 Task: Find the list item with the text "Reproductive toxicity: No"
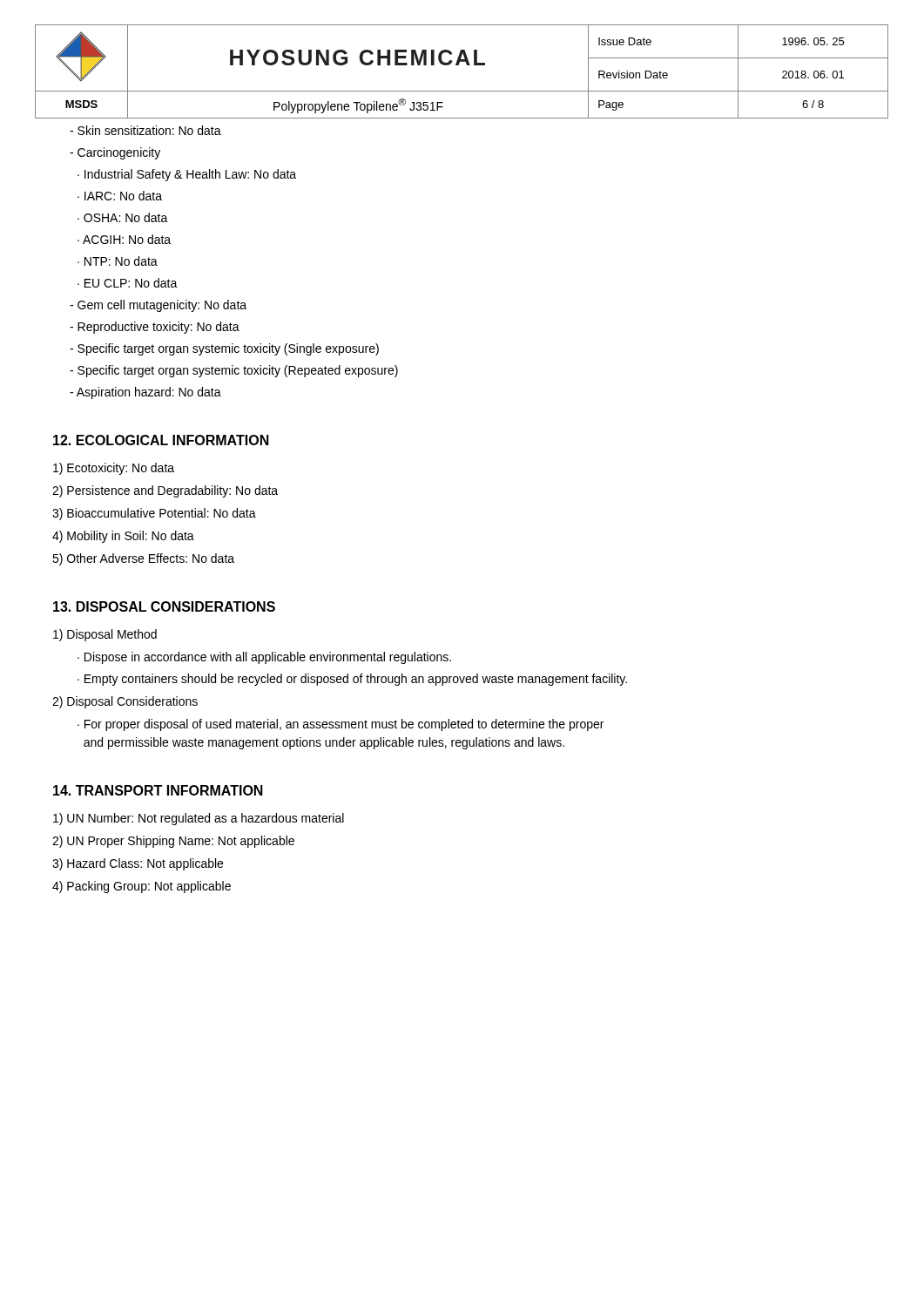pos(154,327)
